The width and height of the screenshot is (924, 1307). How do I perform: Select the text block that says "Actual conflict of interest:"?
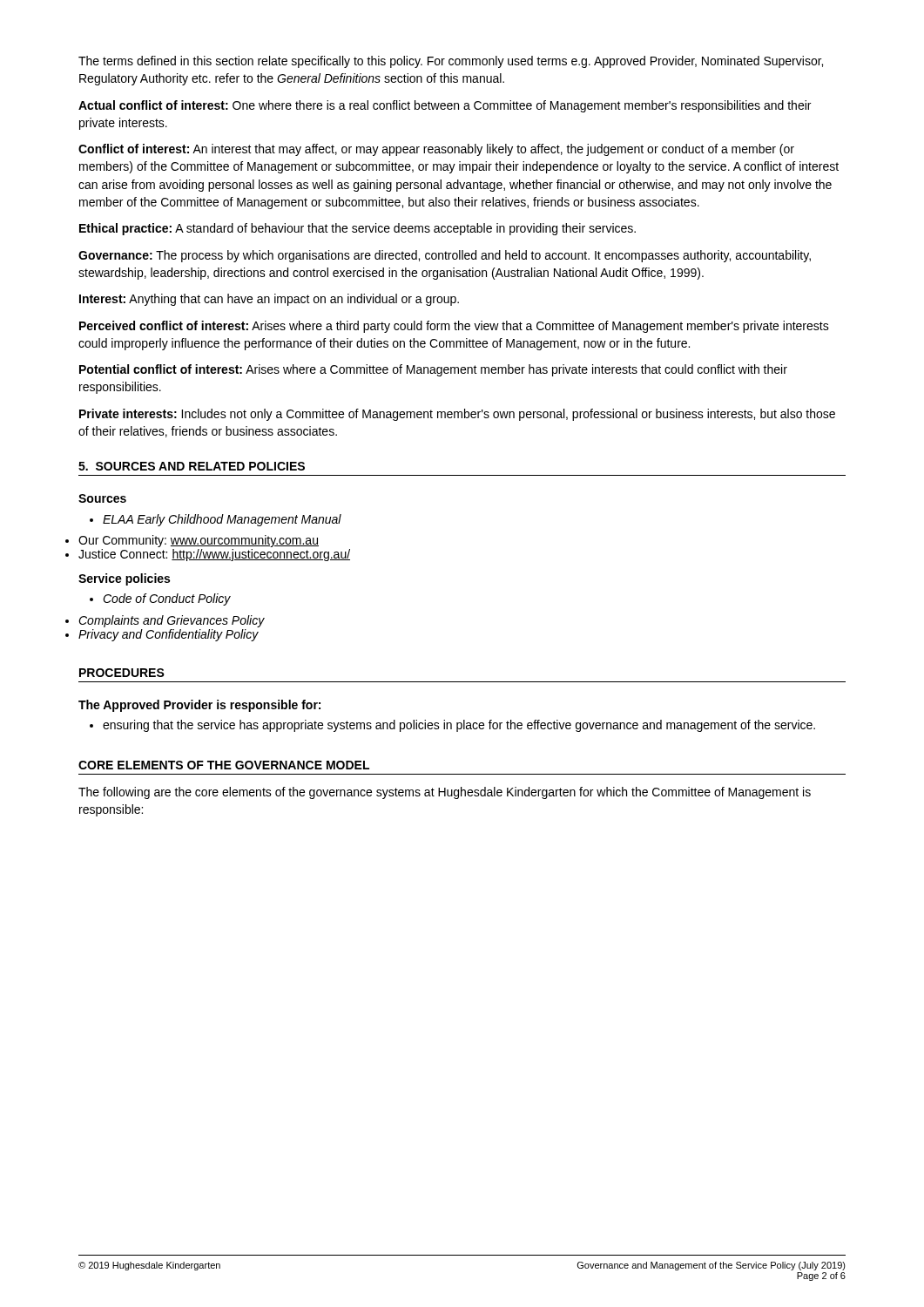pos(462,114)
